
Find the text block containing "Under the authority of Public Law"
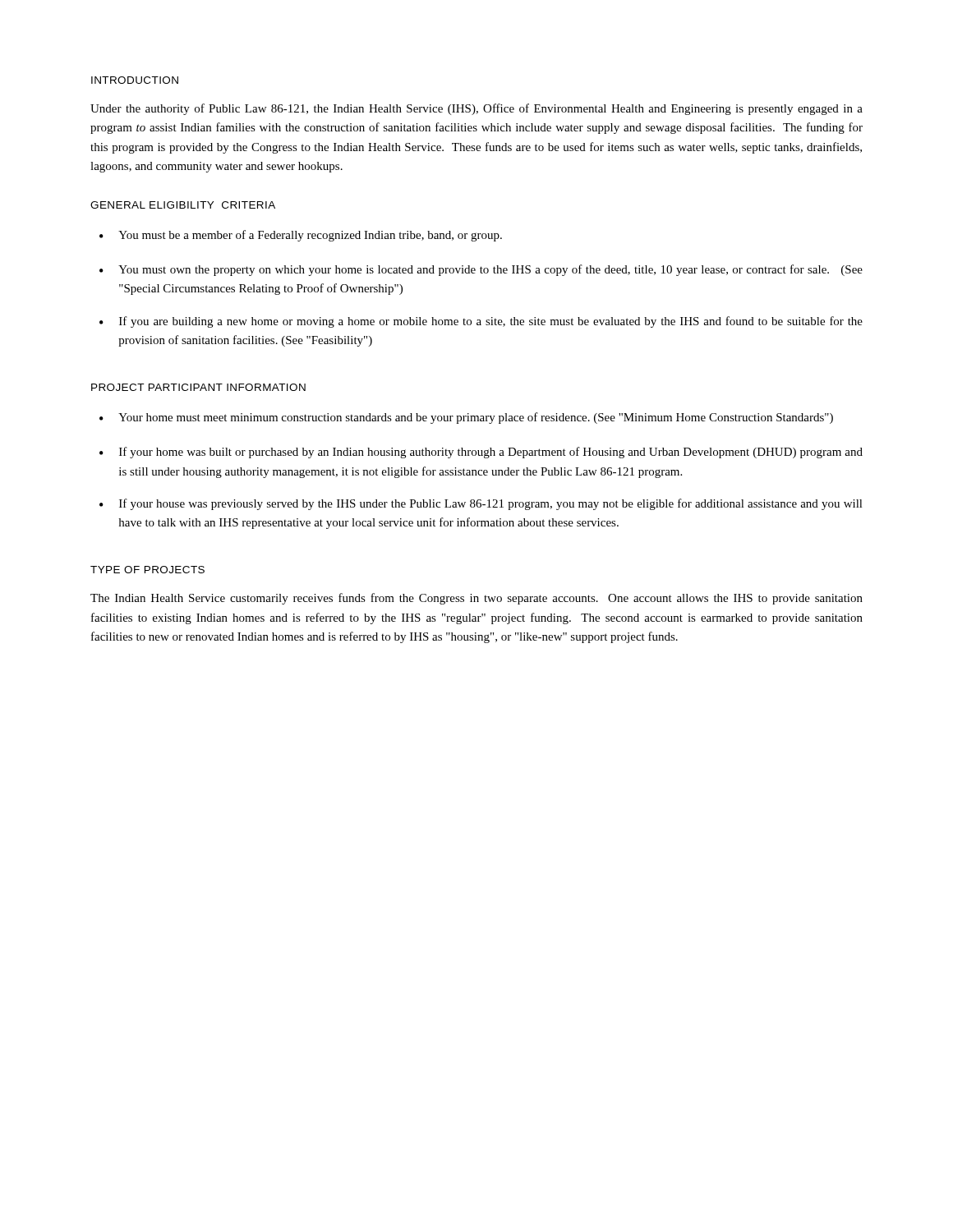(x=476, y=137)
